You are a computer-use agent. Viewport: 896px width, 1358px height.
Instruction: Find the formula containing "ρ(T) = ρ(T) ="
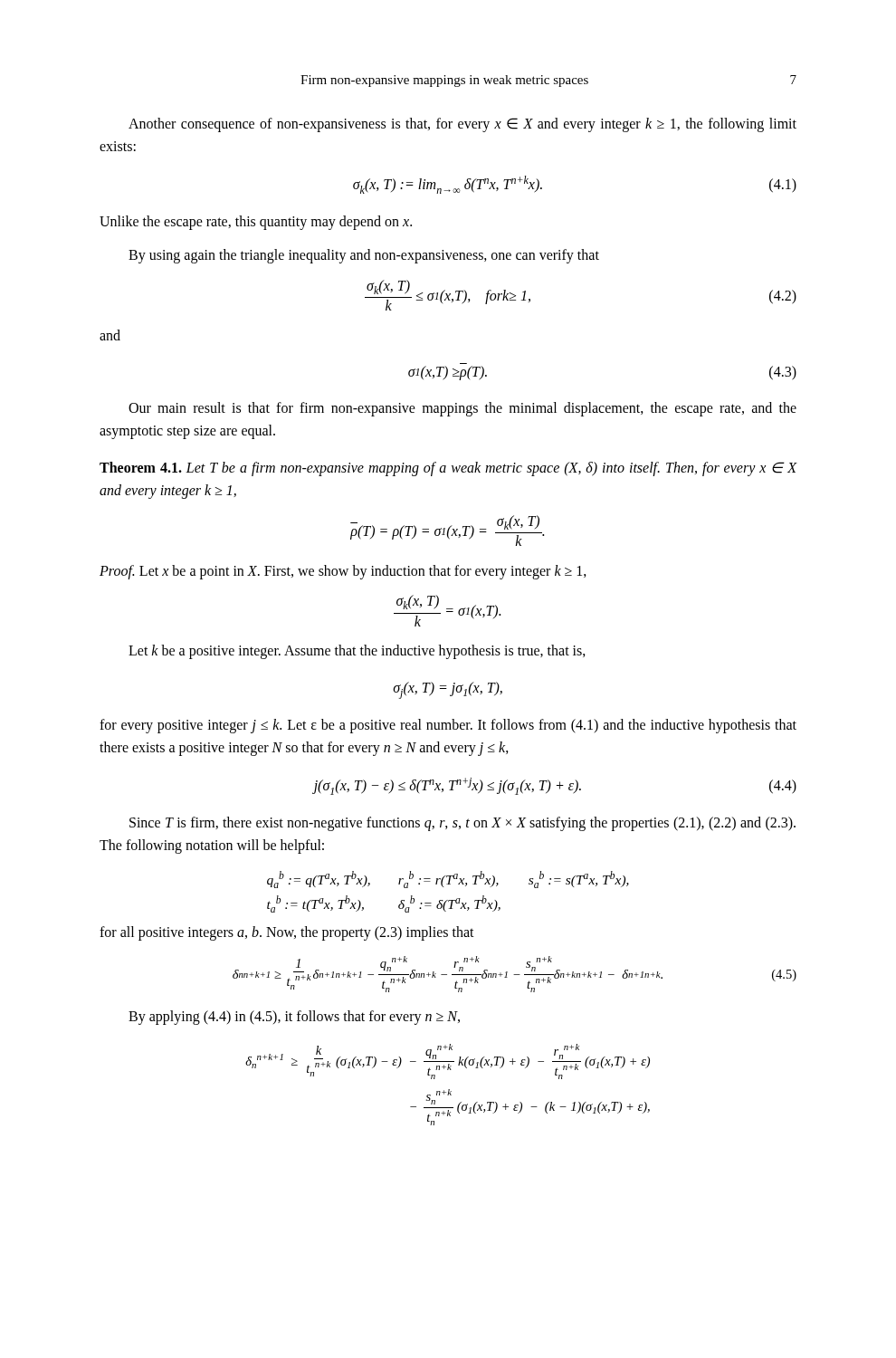click(448, 531)
